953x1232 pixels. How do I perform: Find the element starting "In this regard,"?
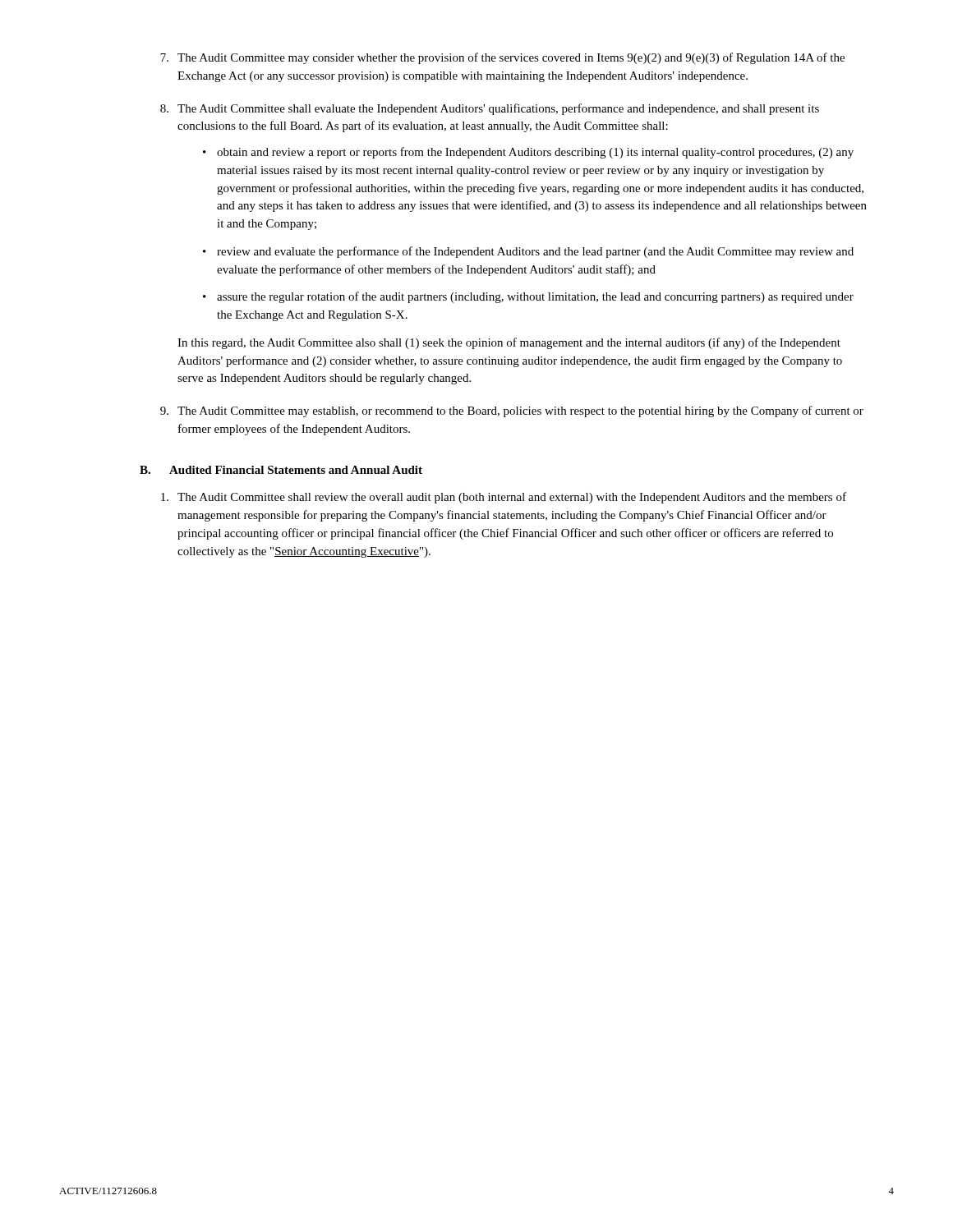coord(510,360)
